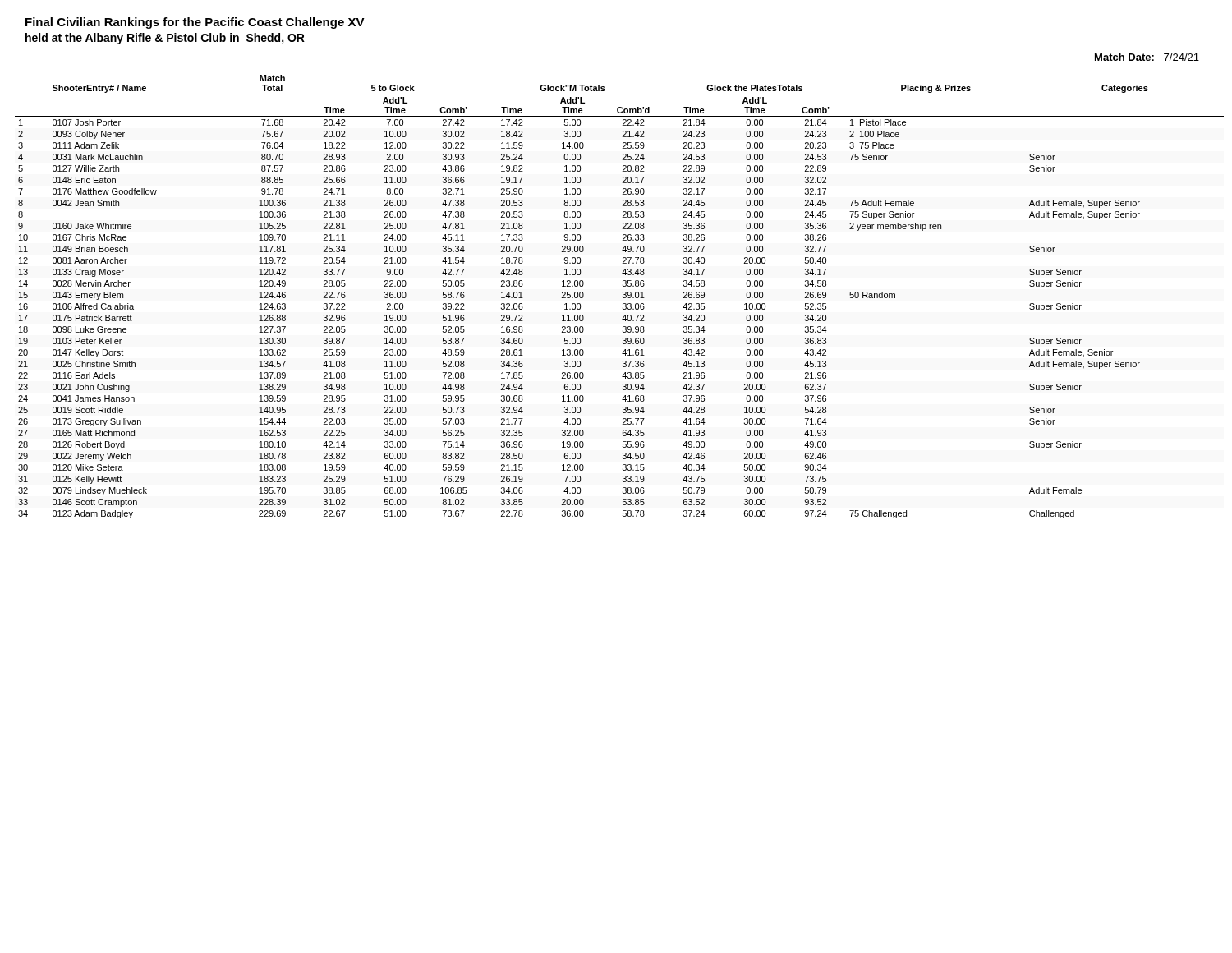
Task: Find the title on this page that starts "Final Civilian Rankings"
Action: coord(194,22)
